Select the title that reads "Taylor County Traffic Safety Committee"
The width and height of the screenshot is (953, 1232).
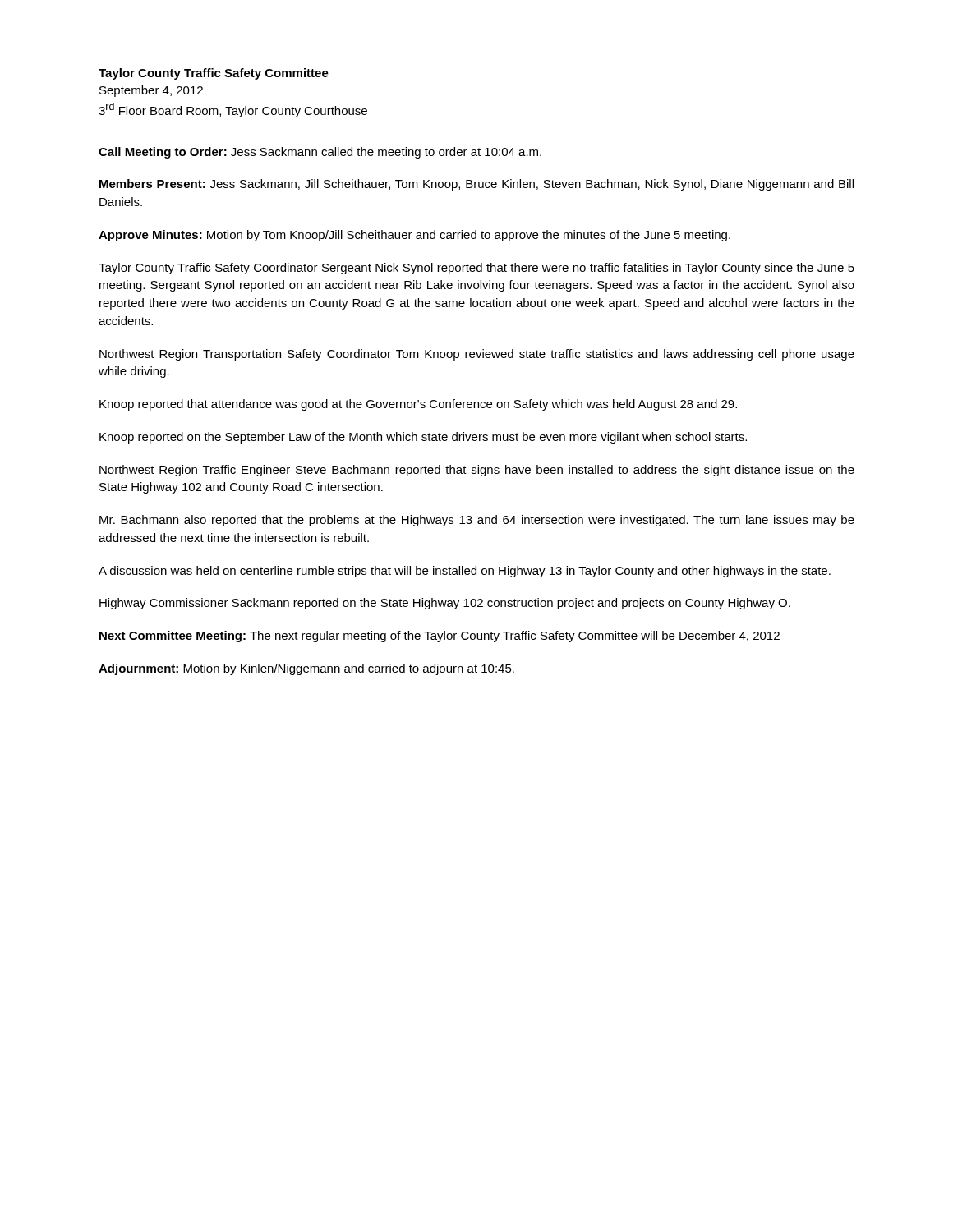pyautogui.click(x=213, y=73)
